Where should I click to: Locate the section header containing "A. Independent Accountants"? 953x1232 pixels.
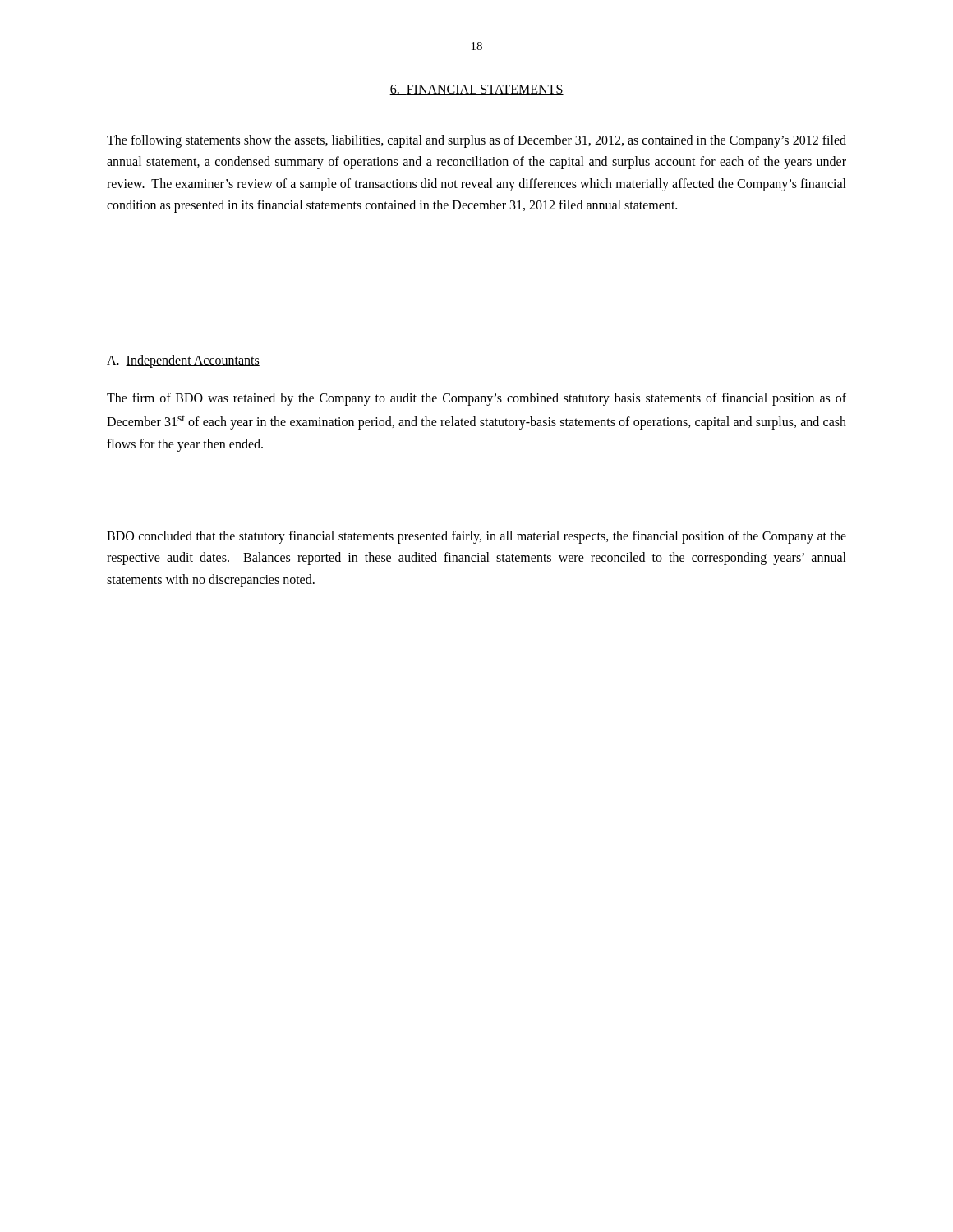pyautogui.click(x=183, y=360)
